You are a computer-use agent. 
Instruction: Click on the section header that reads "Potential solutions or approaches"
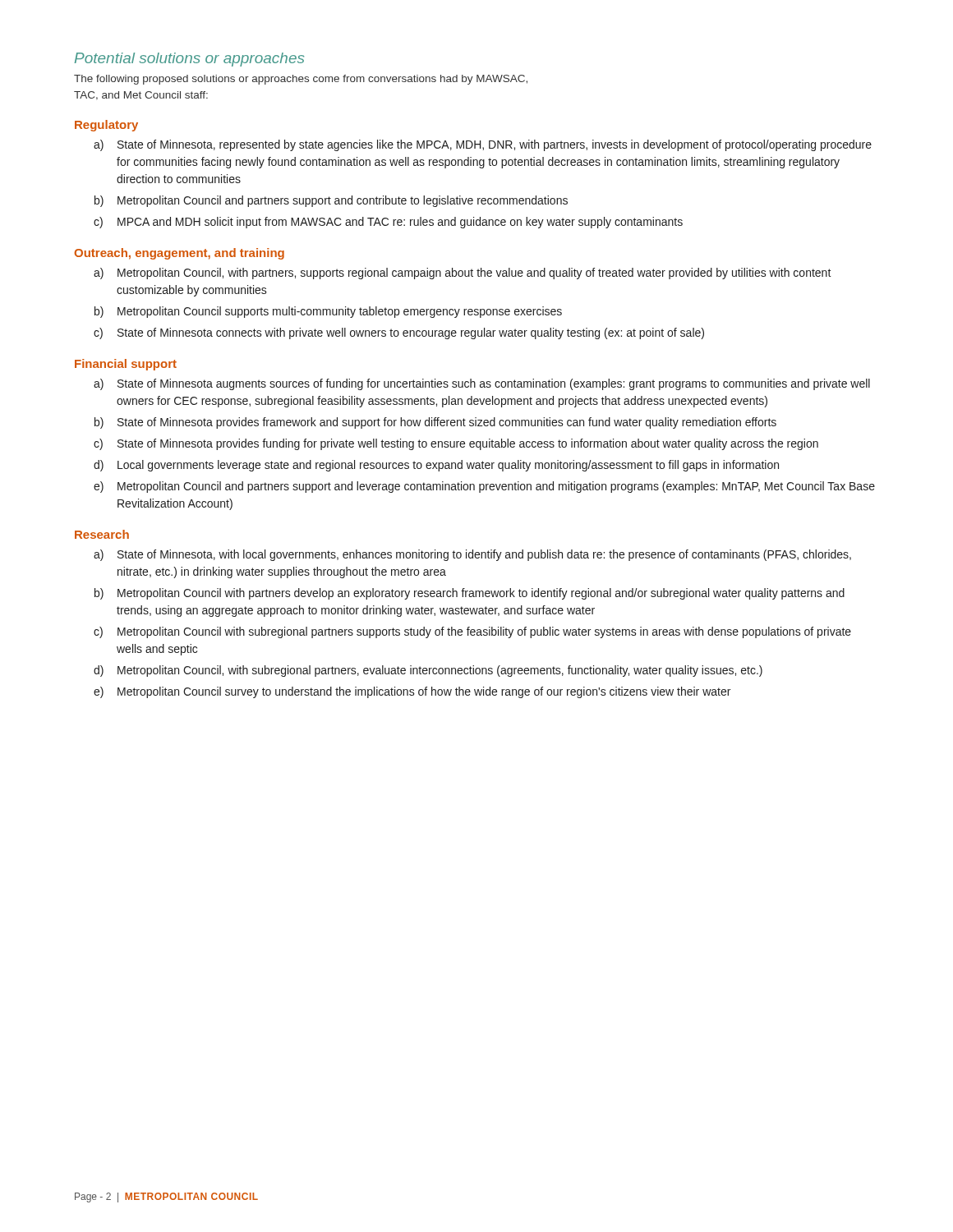pyautogui.click(x=189, y=60)
